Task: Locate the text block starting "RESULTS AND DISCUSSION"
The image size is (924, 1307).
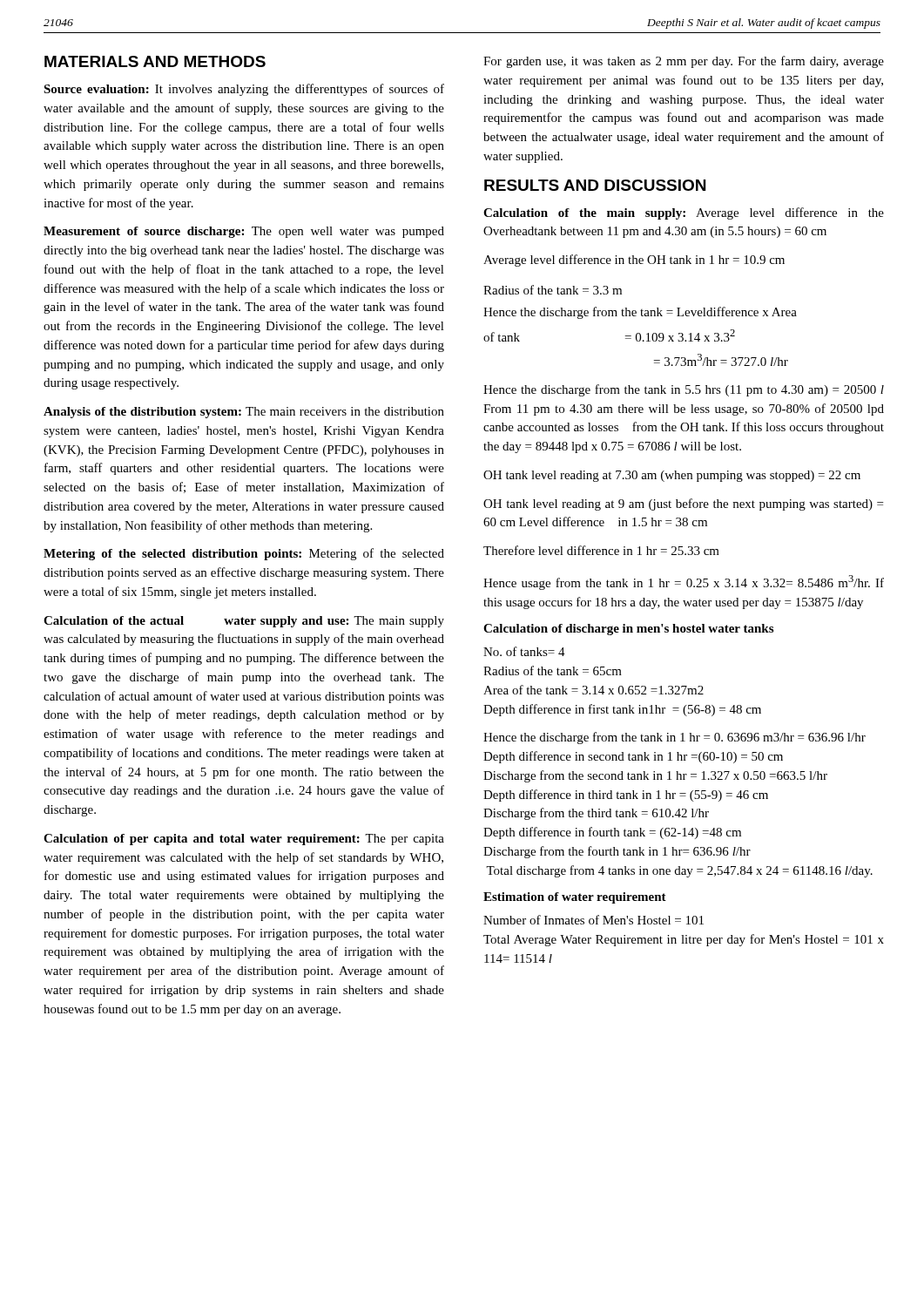Action: tap(684, 185)
